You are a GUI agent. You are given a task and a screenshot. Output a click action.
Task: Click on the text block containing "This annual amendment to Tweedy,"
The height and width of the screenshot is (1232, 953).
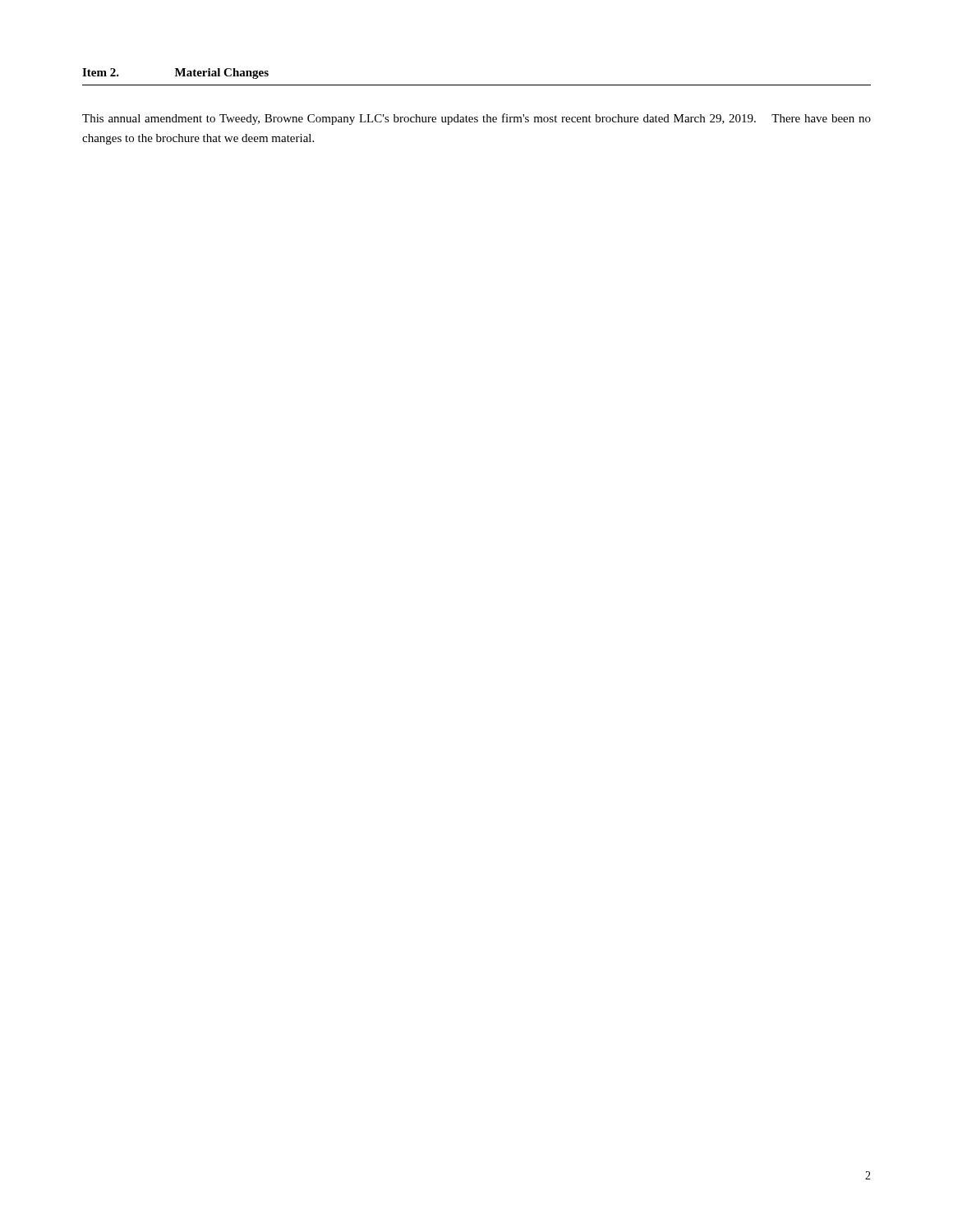click(x=476, y=128)
